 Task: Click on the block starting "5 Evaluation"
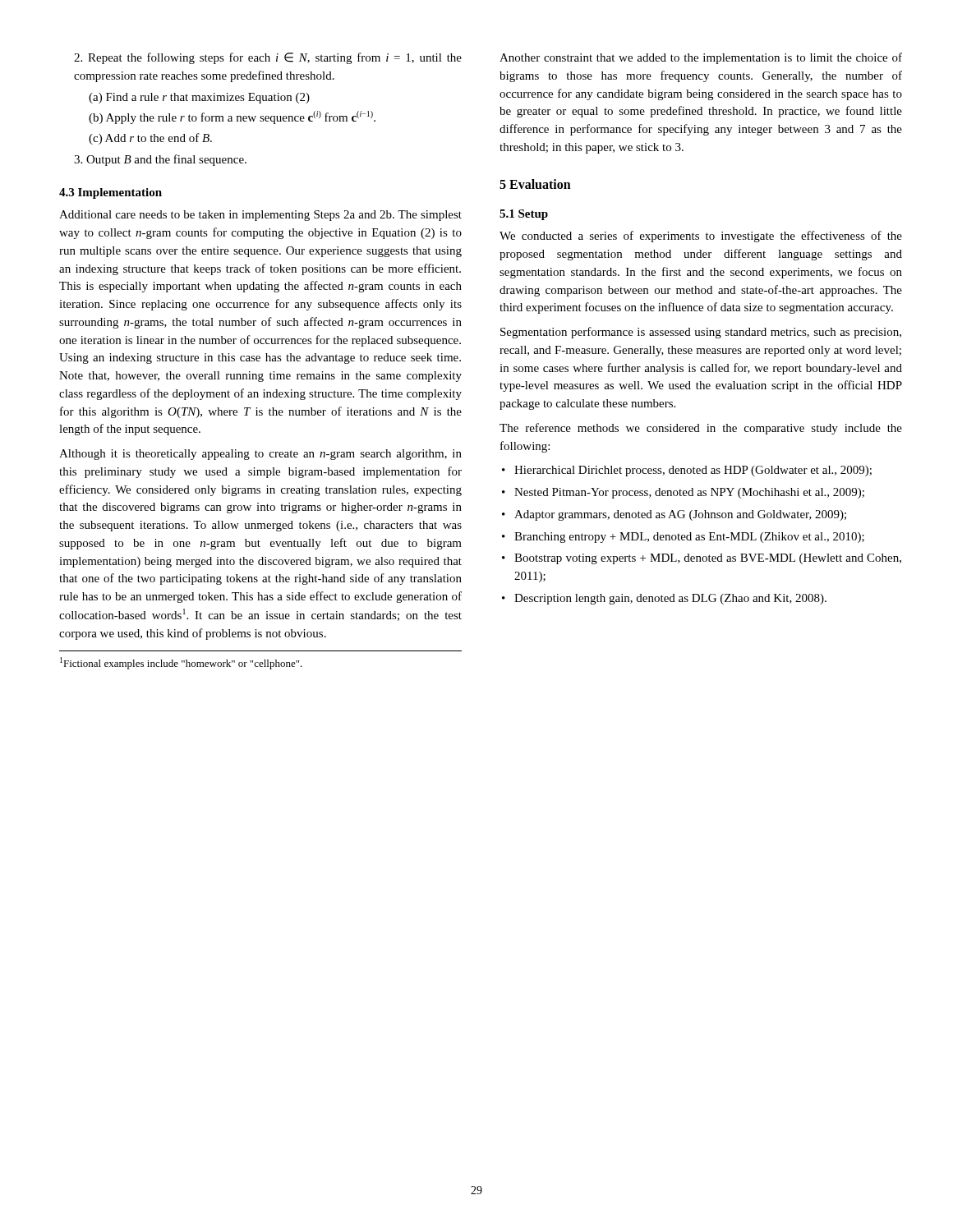(x=535, y=184)
